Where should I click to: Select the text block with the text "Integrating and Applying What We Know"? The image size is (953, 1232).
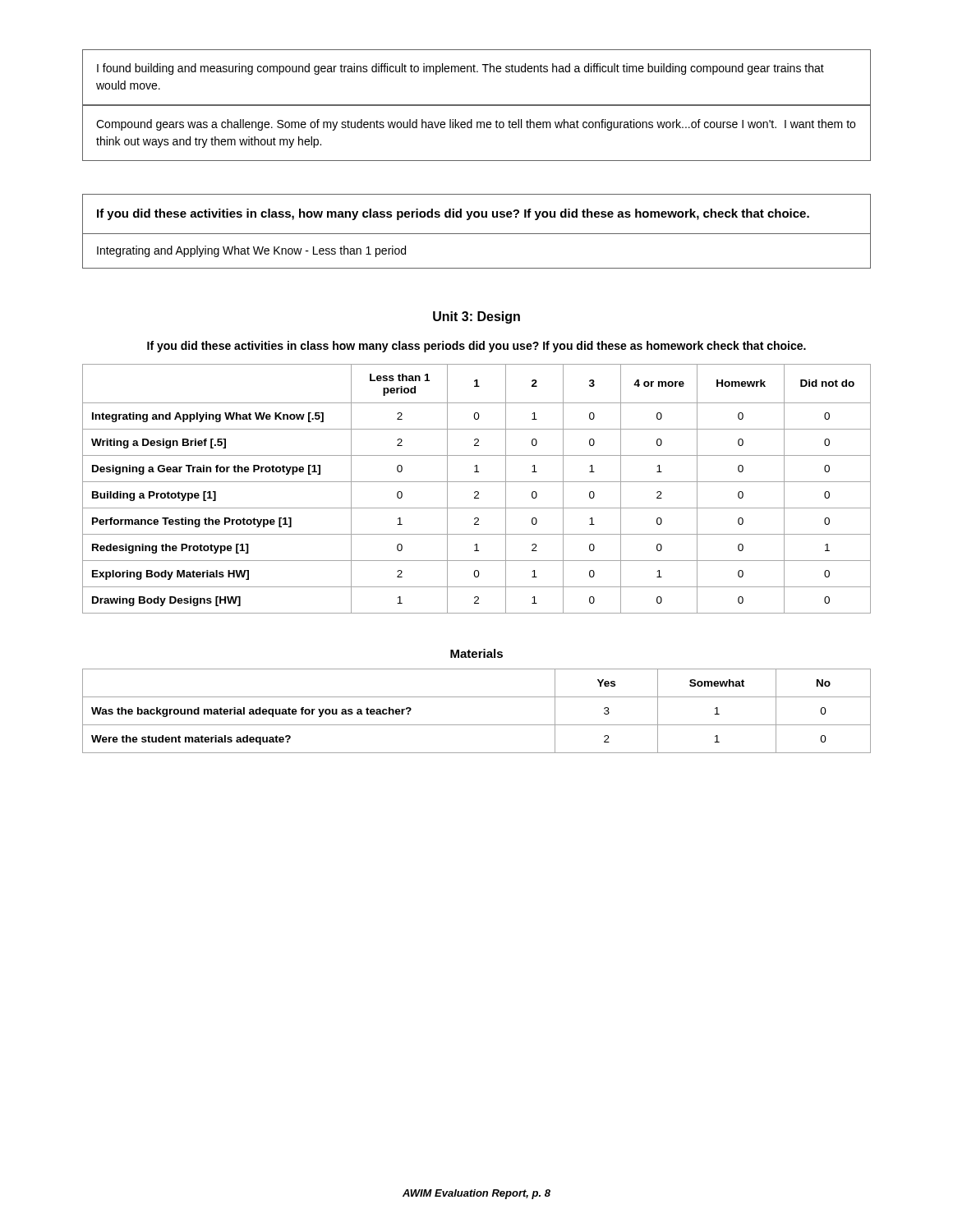251,250
